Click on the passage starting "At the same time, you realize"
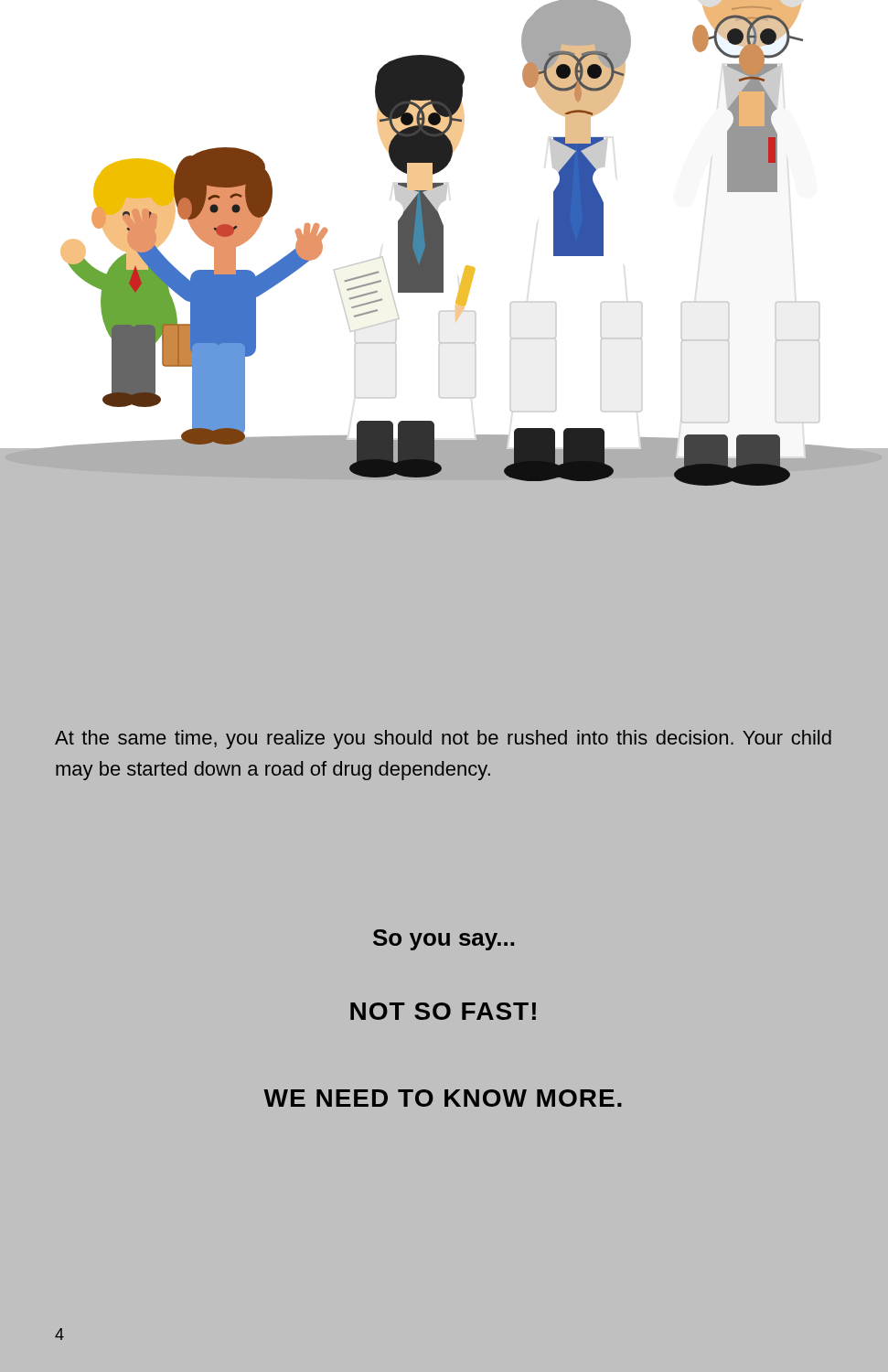 tap(444, 753)
